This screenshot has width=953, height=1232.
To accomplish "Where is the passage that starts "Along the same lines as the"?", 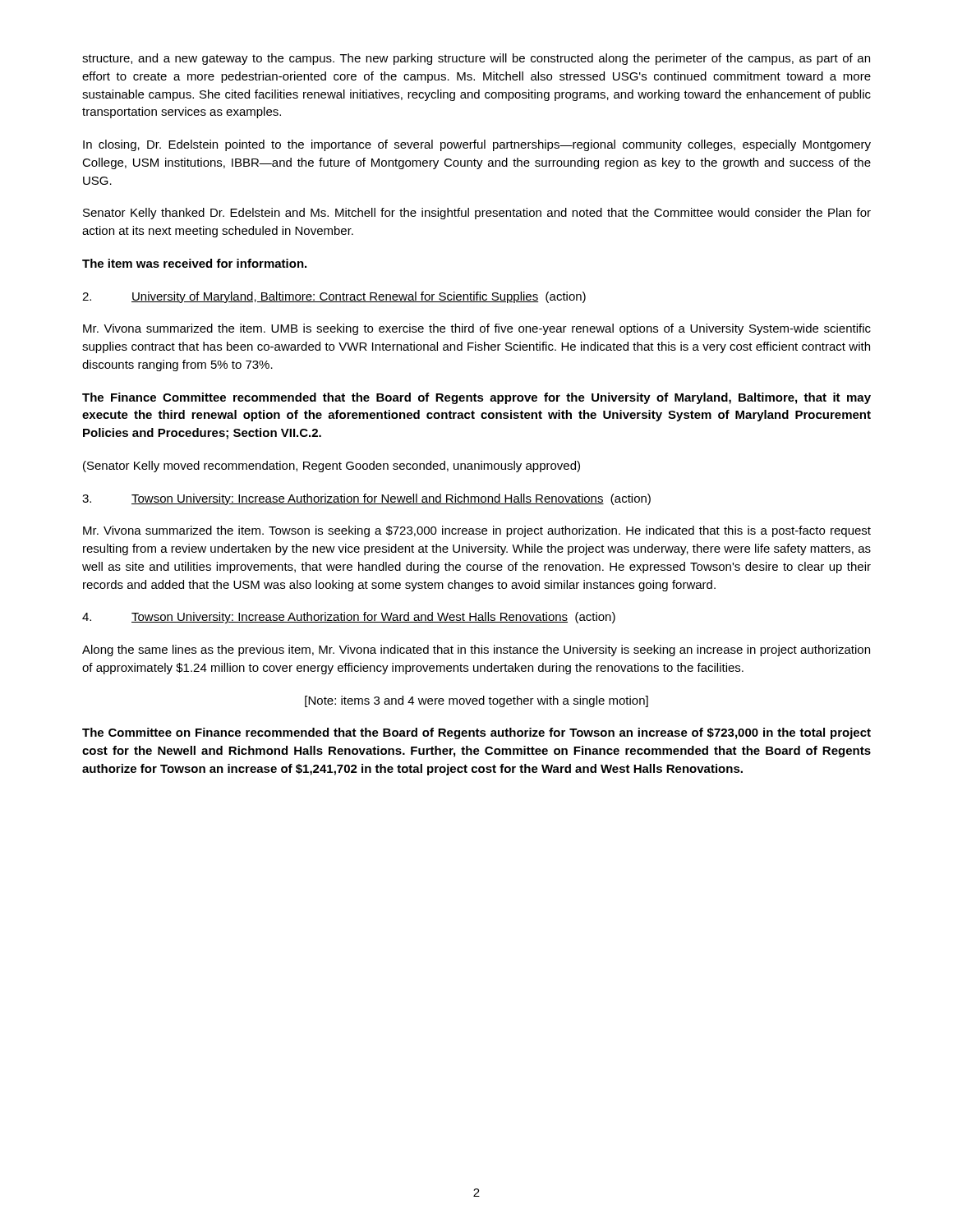I will (476, 658).
